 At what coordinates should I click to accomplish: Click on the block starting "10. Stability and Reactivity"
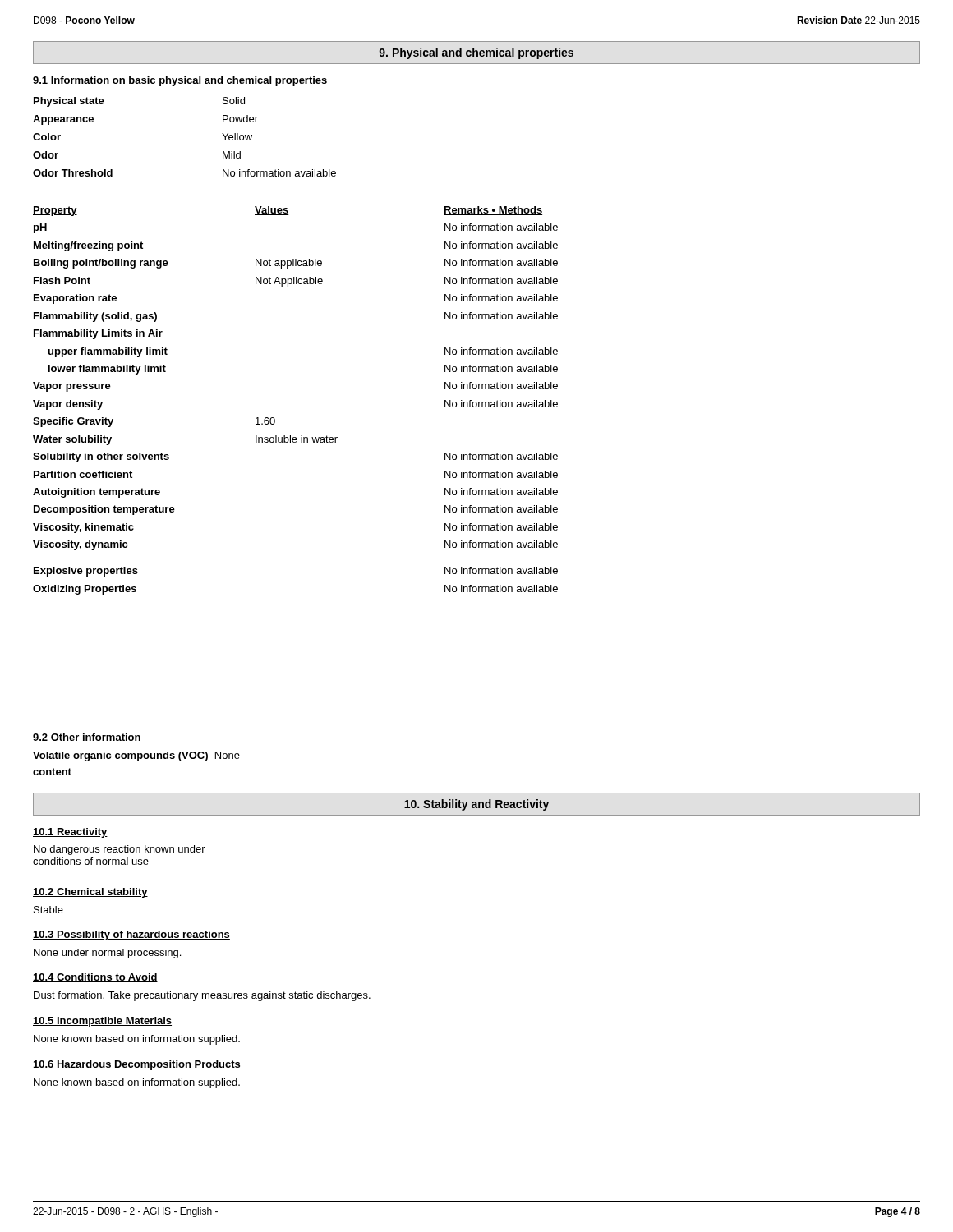[x=476, y=804]
